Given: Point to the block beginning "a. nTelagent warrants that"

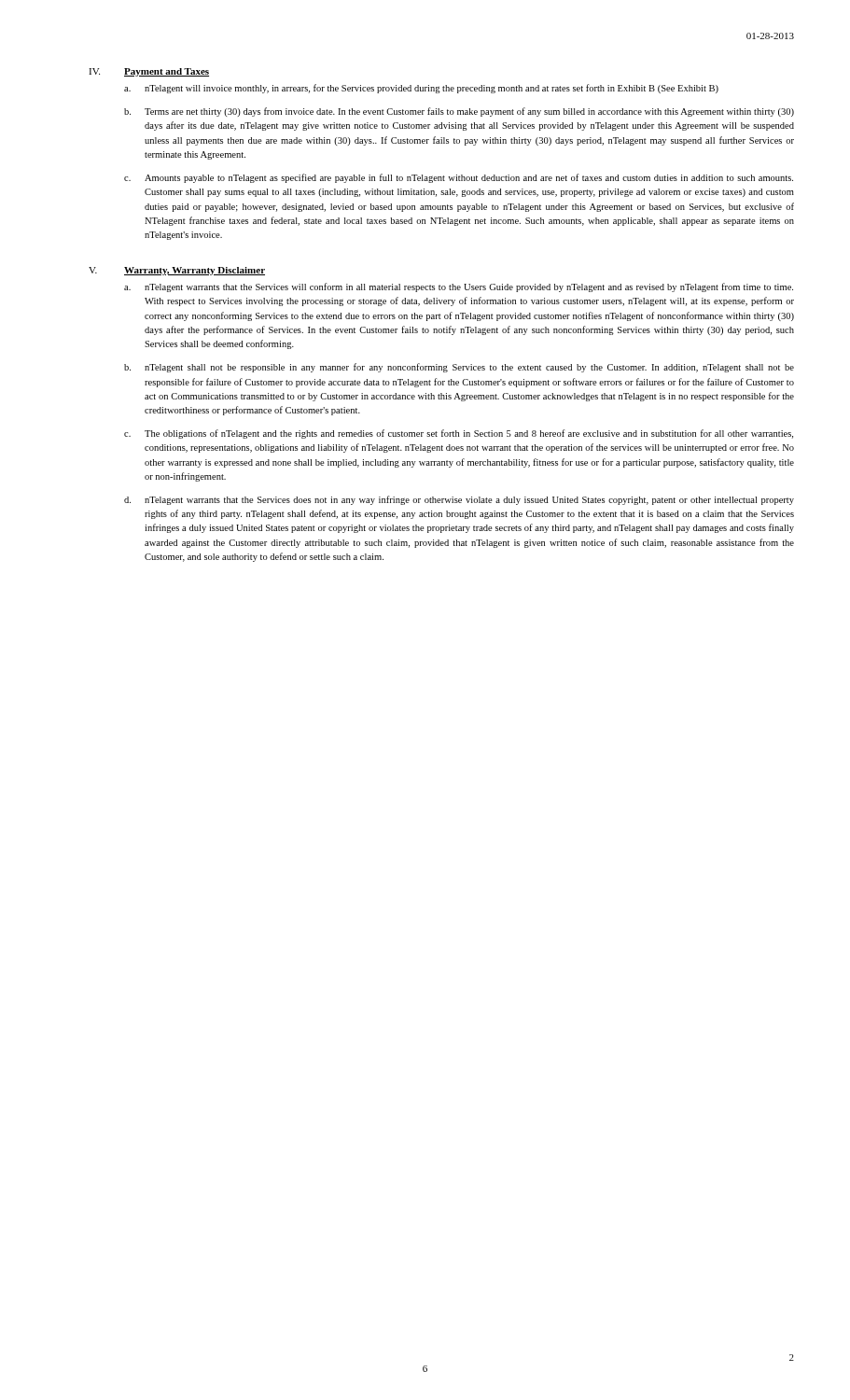Looking at the screenshot, I should click(459, 316).
